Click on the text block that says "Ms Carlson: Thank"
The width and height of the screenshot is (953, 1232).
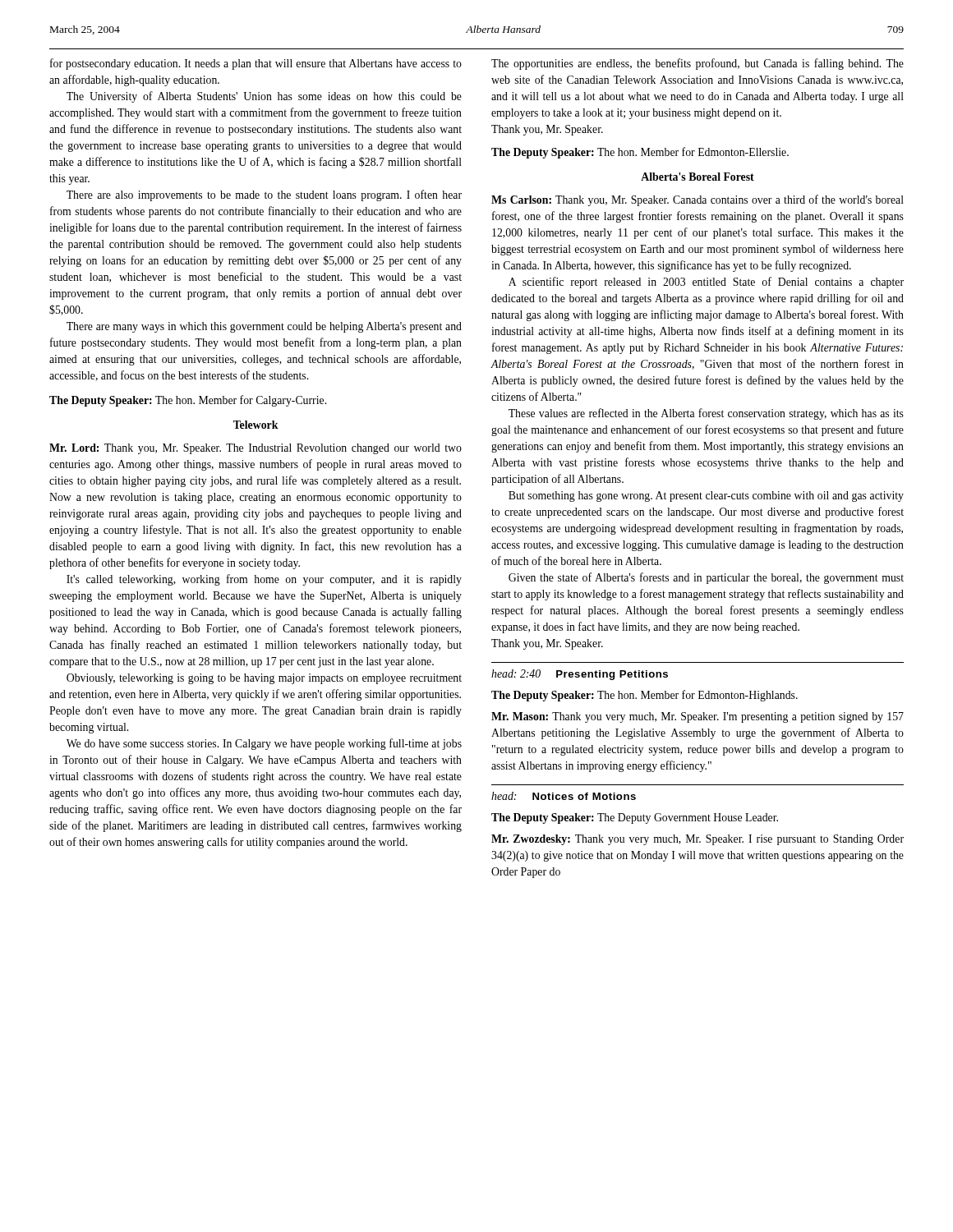point(698,233)
